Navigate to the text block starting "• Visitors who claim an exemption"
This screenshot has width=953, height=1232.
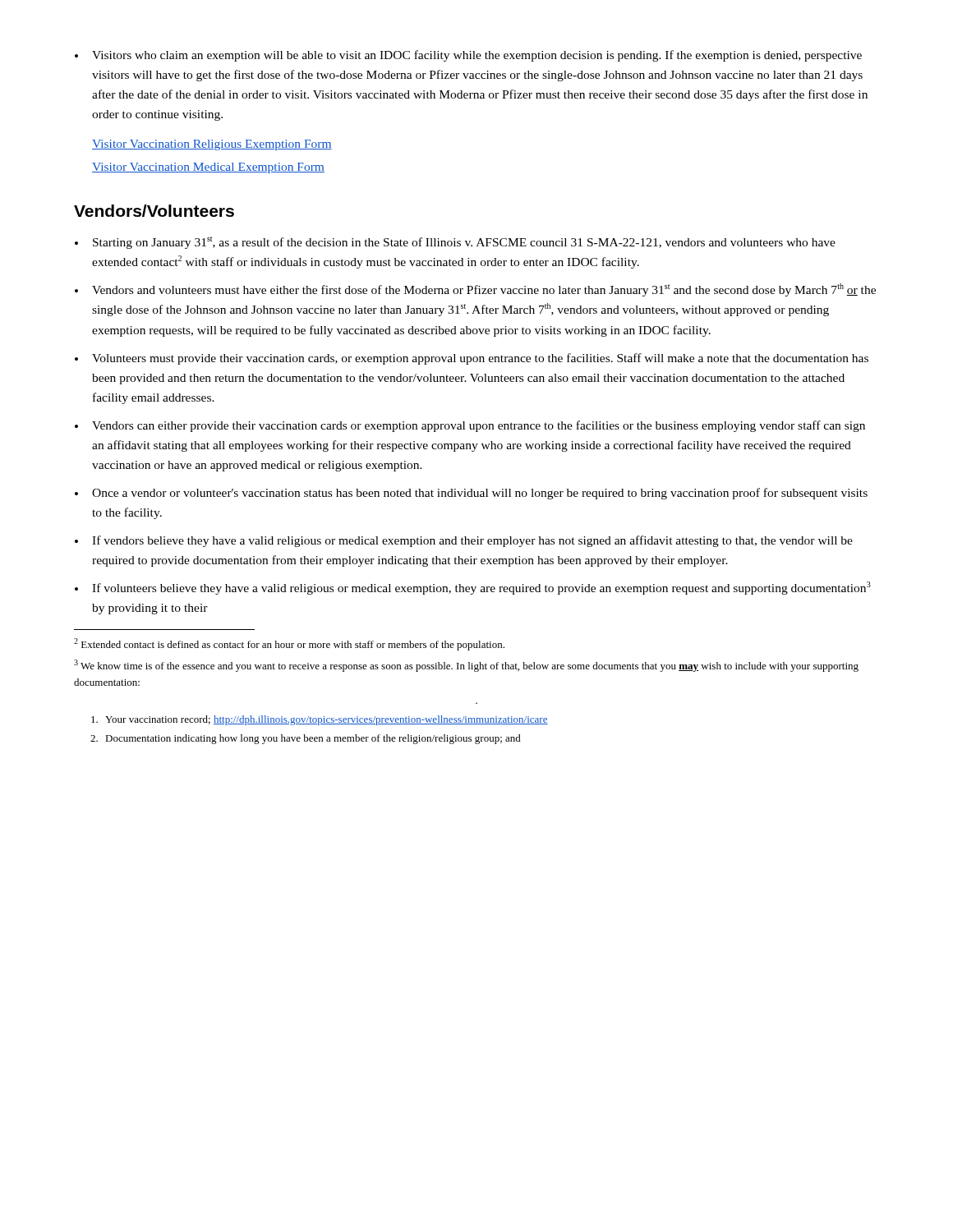point(476,85)
